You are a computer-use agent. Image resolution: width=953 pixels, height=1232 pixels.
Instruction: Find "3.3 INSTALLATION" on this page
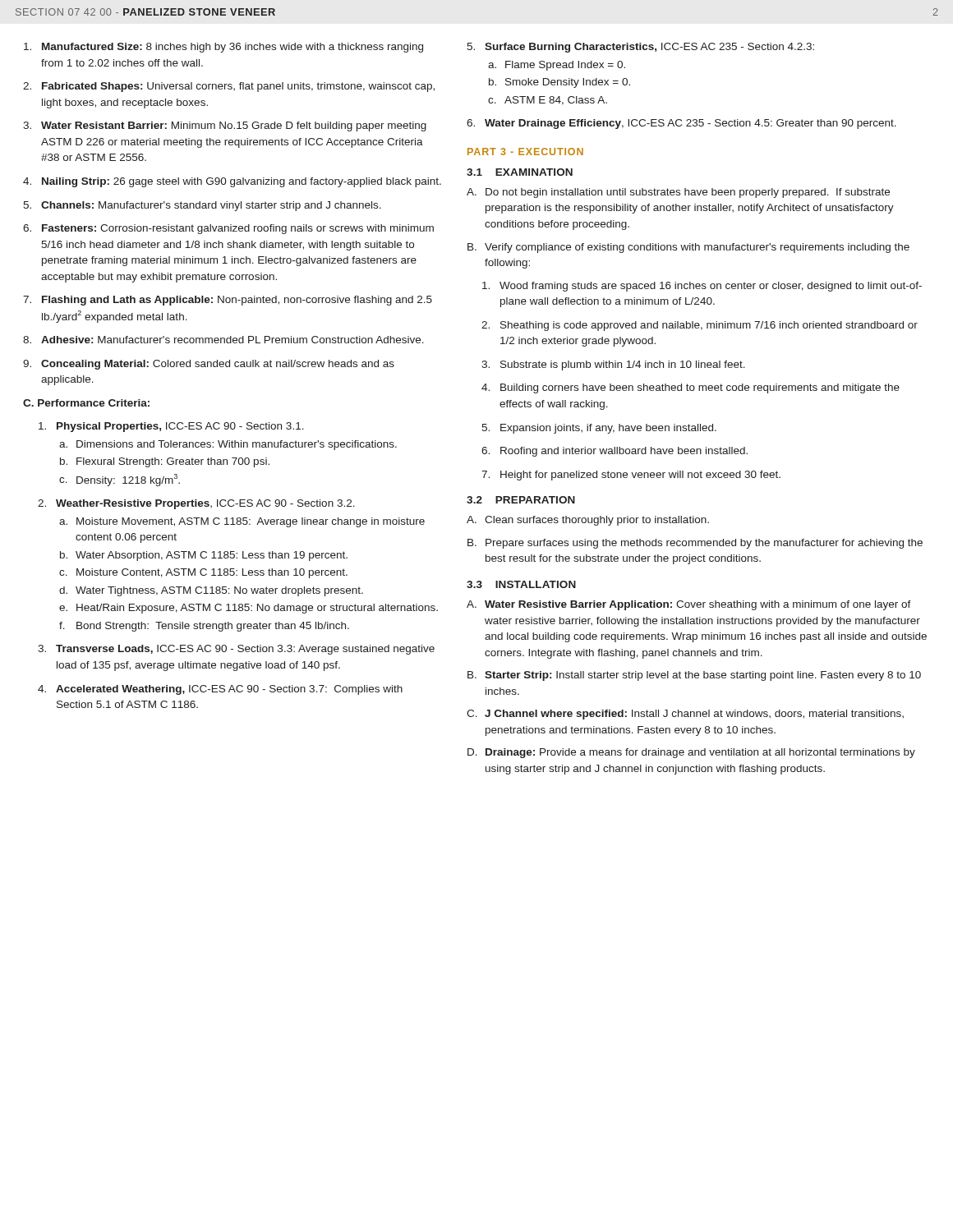click(521, 584)
